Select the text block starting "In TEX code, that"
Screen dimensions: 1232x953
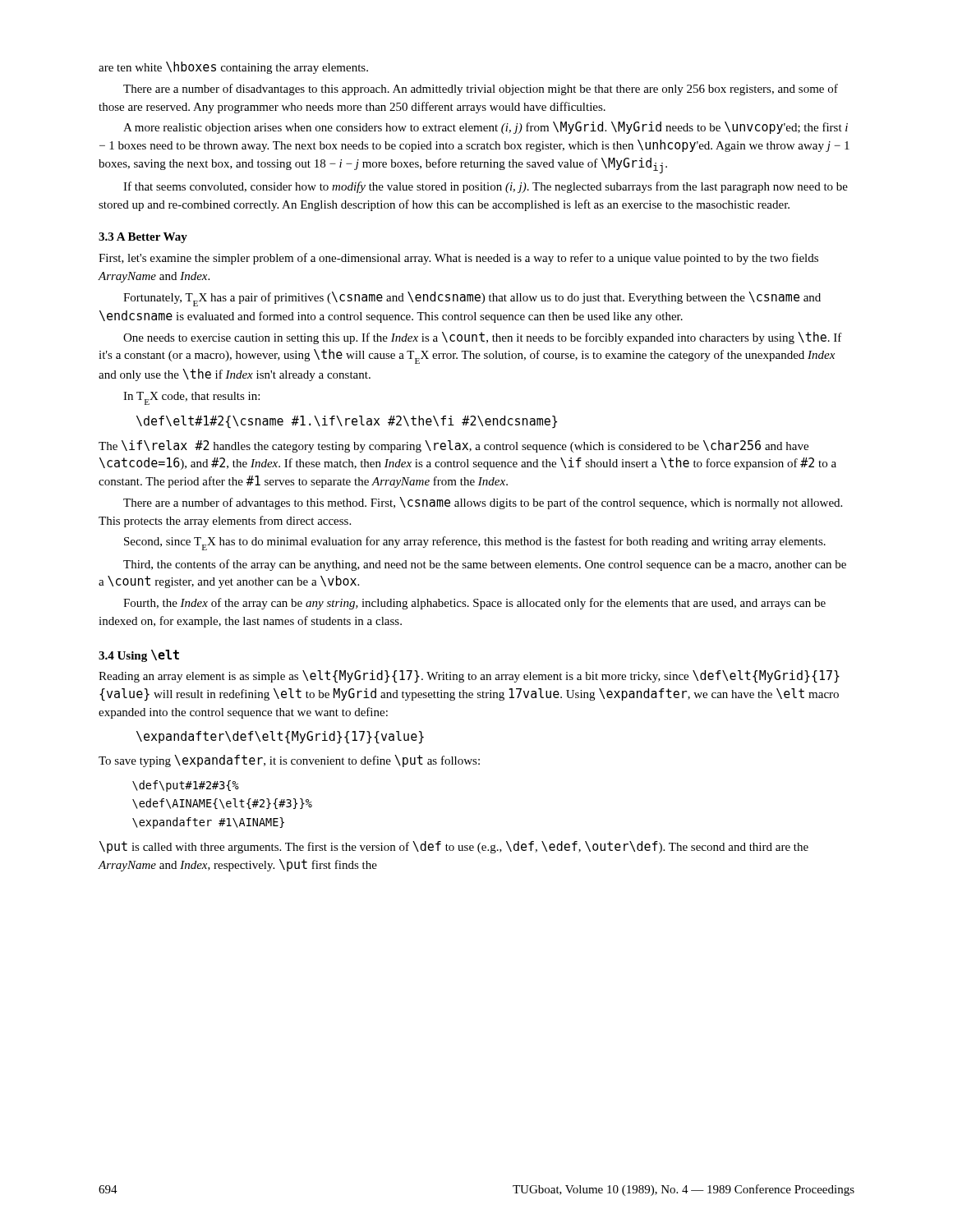[192, 398]
